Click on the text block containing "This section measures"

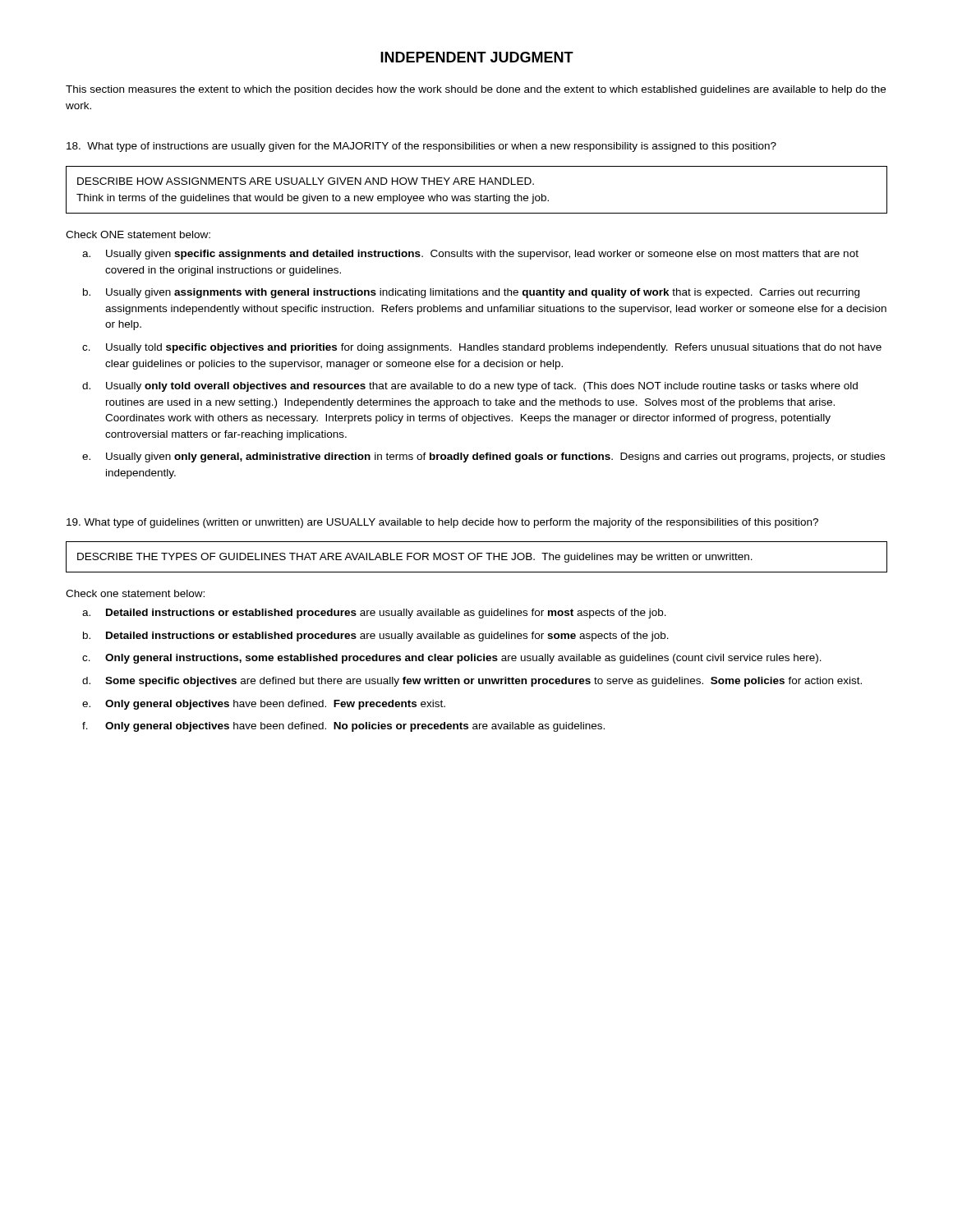[476, 97]
